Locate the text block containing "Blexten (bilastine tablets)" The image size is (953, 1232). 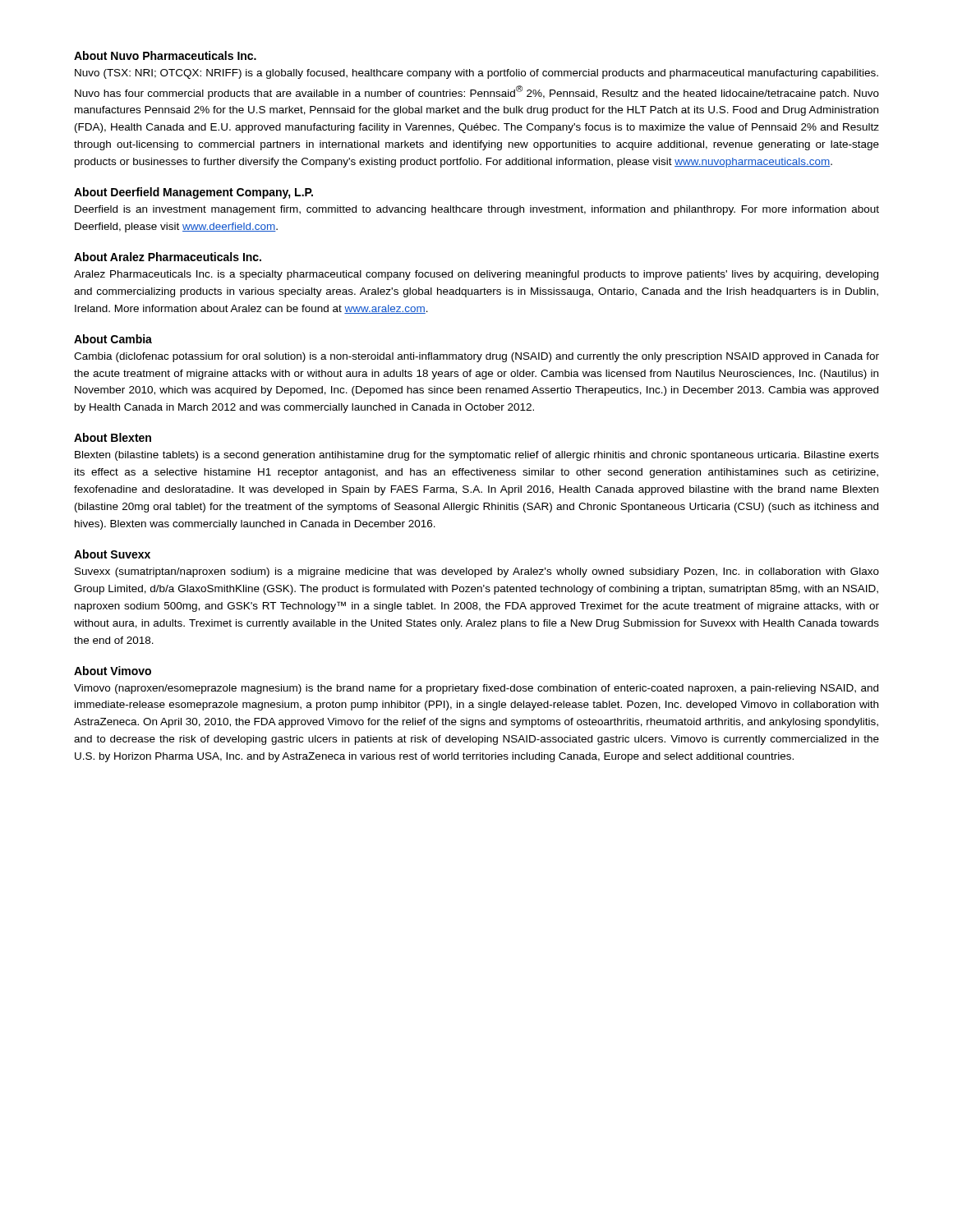pos(476,489)
